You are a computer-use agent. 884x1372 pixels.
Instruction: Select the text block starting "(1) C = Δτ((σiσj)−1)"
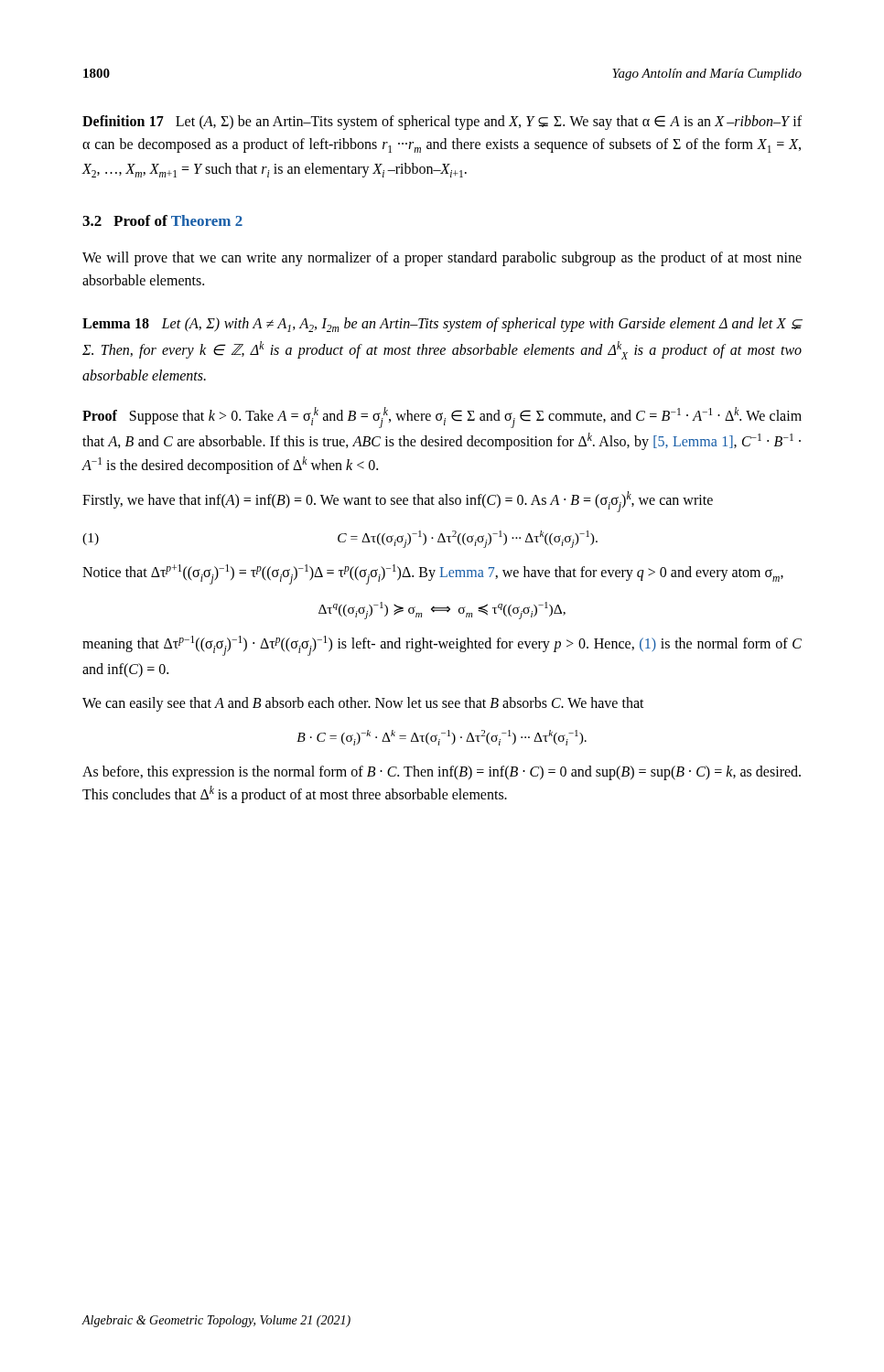click(x=442, y=538)
